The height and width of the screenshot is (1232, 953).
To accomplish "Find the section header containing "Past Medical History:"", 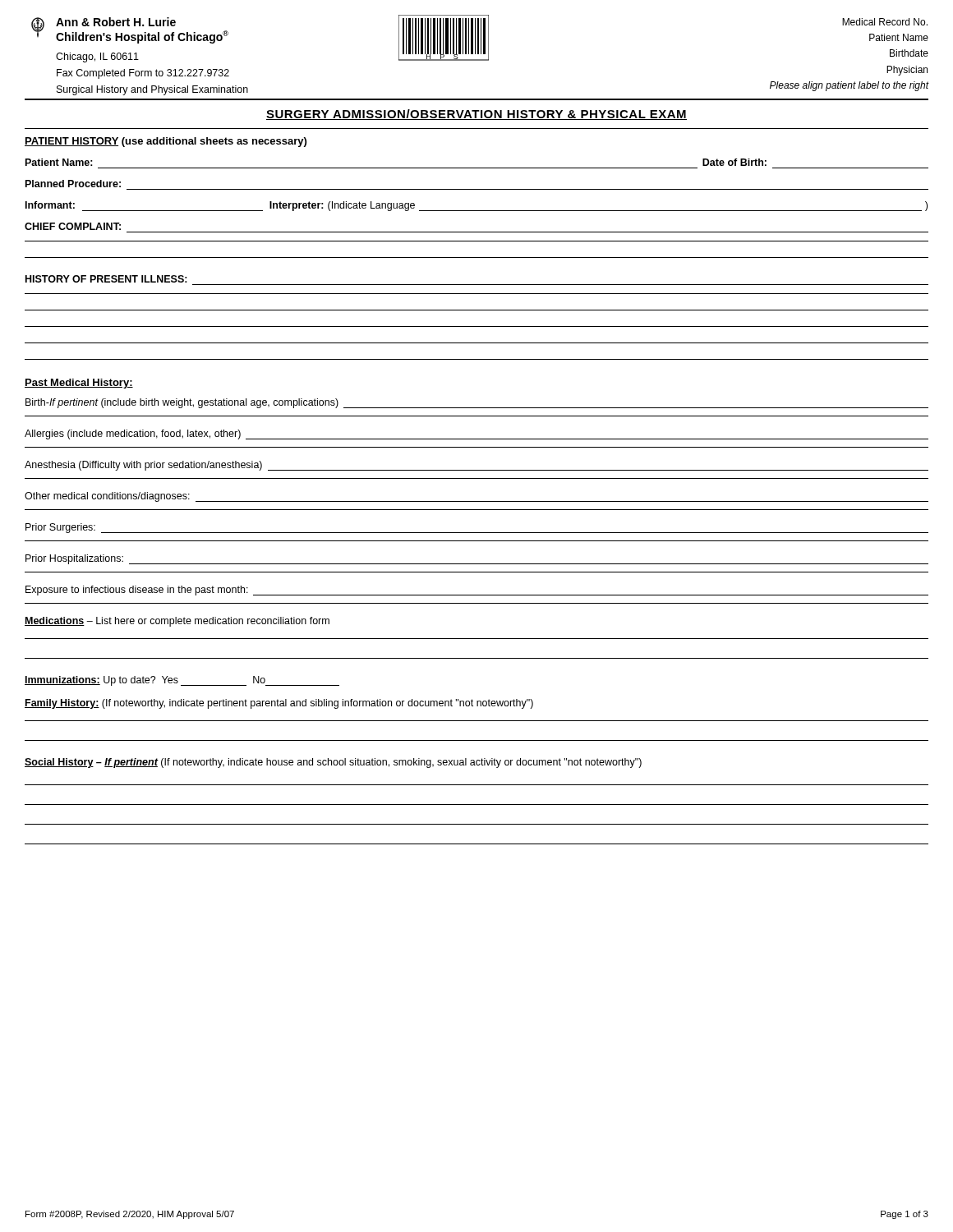I will [x=79, y=382].
